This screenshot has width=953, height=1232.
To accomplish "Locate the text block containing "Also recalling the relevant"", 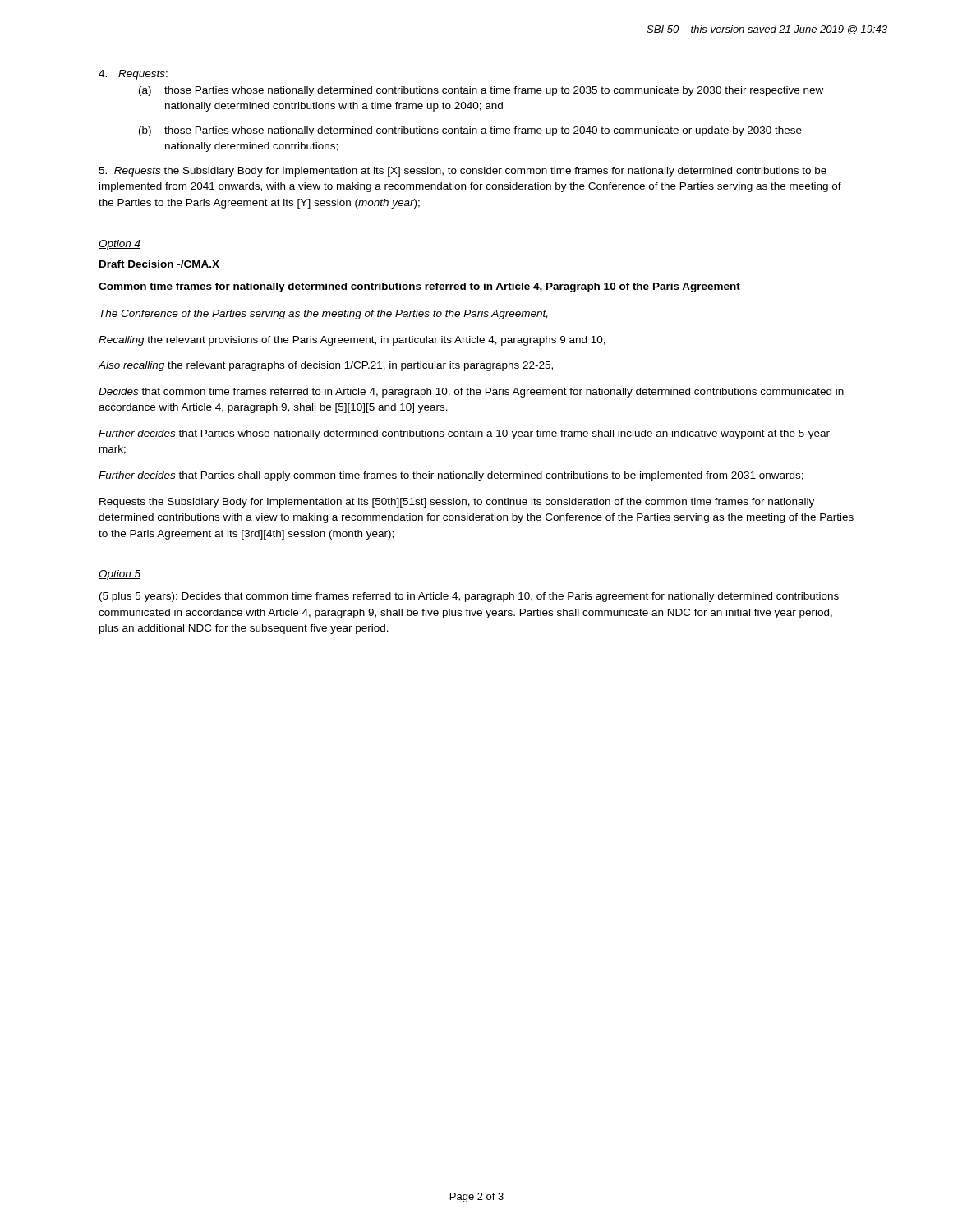I will tap(326, 365).
